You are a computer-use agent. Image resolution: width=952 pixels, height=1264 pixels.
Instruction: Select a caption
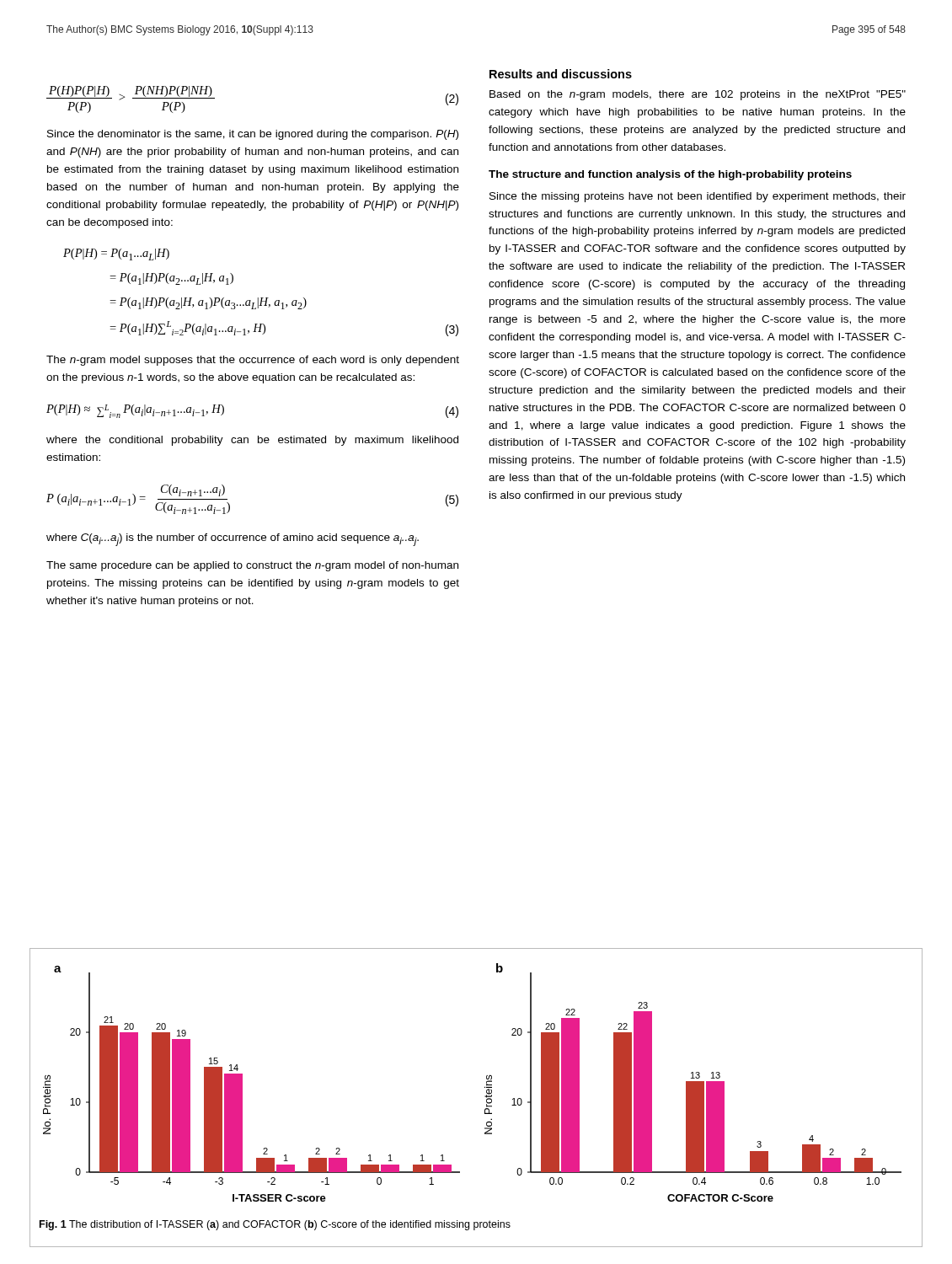(476, 1225)
